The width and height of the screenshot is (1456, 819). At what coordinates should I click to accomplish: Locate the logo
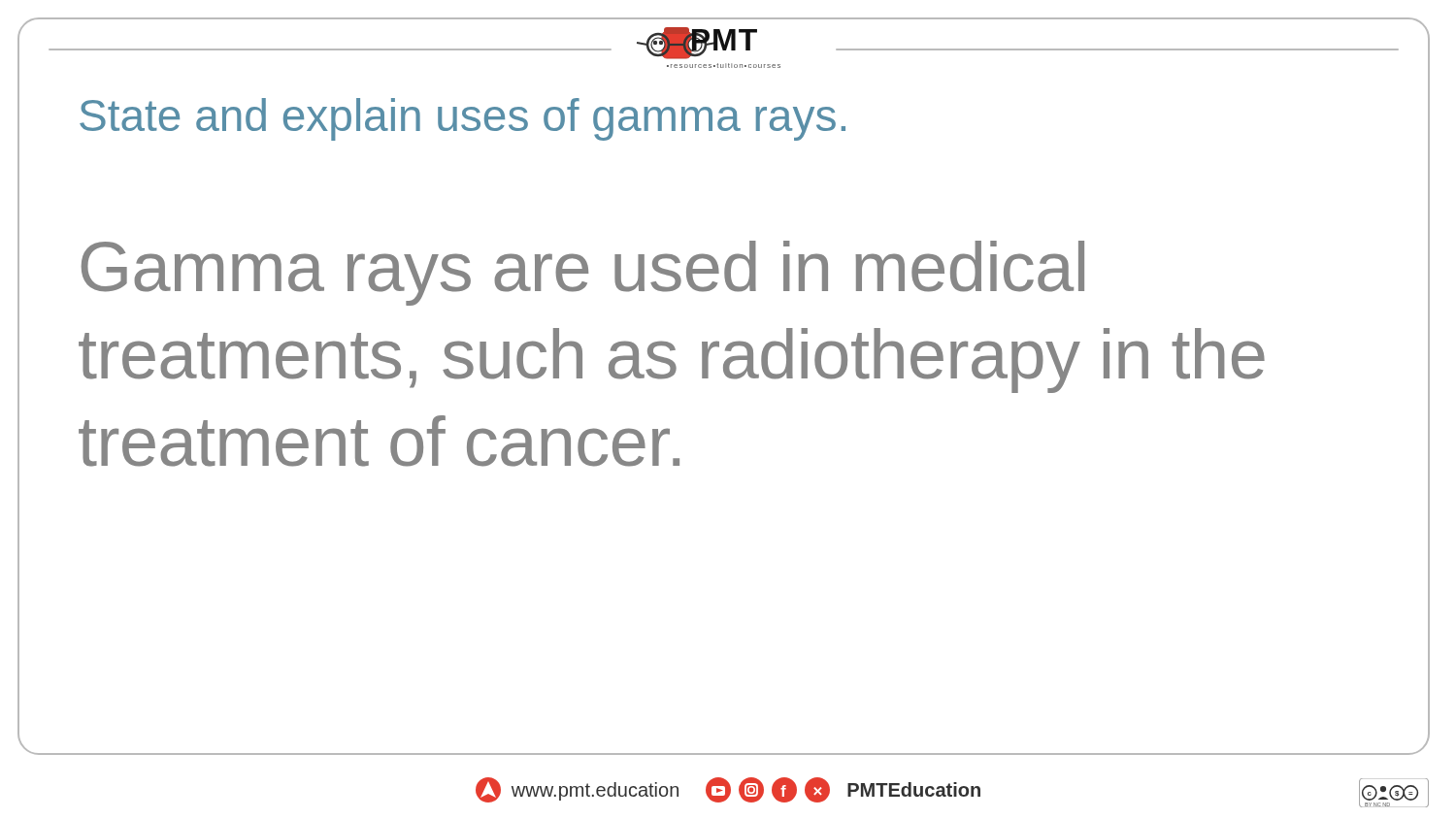(x=724, y=50)
